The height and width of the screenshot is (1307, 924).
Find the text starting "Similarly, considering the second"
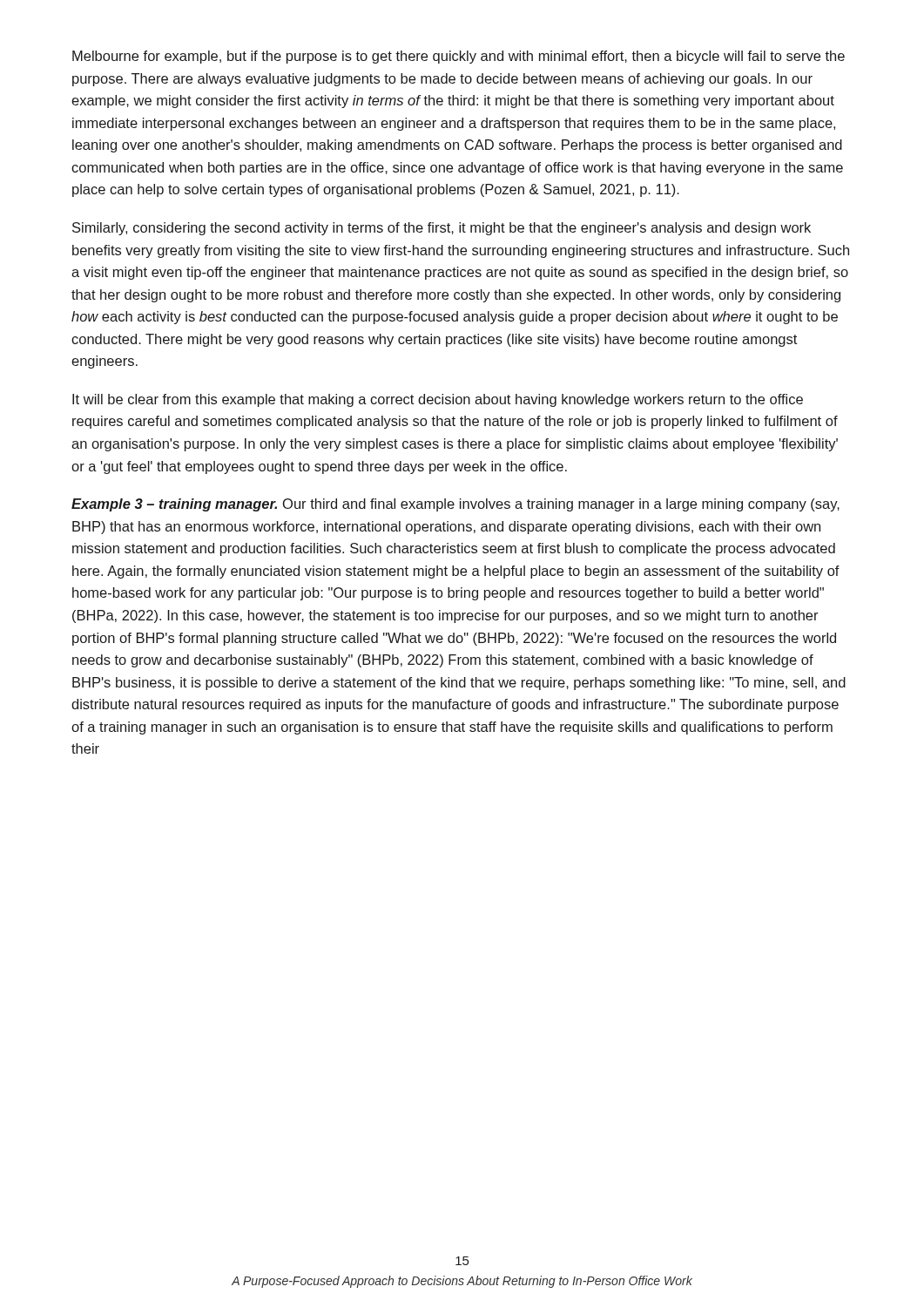click(462, 295)
